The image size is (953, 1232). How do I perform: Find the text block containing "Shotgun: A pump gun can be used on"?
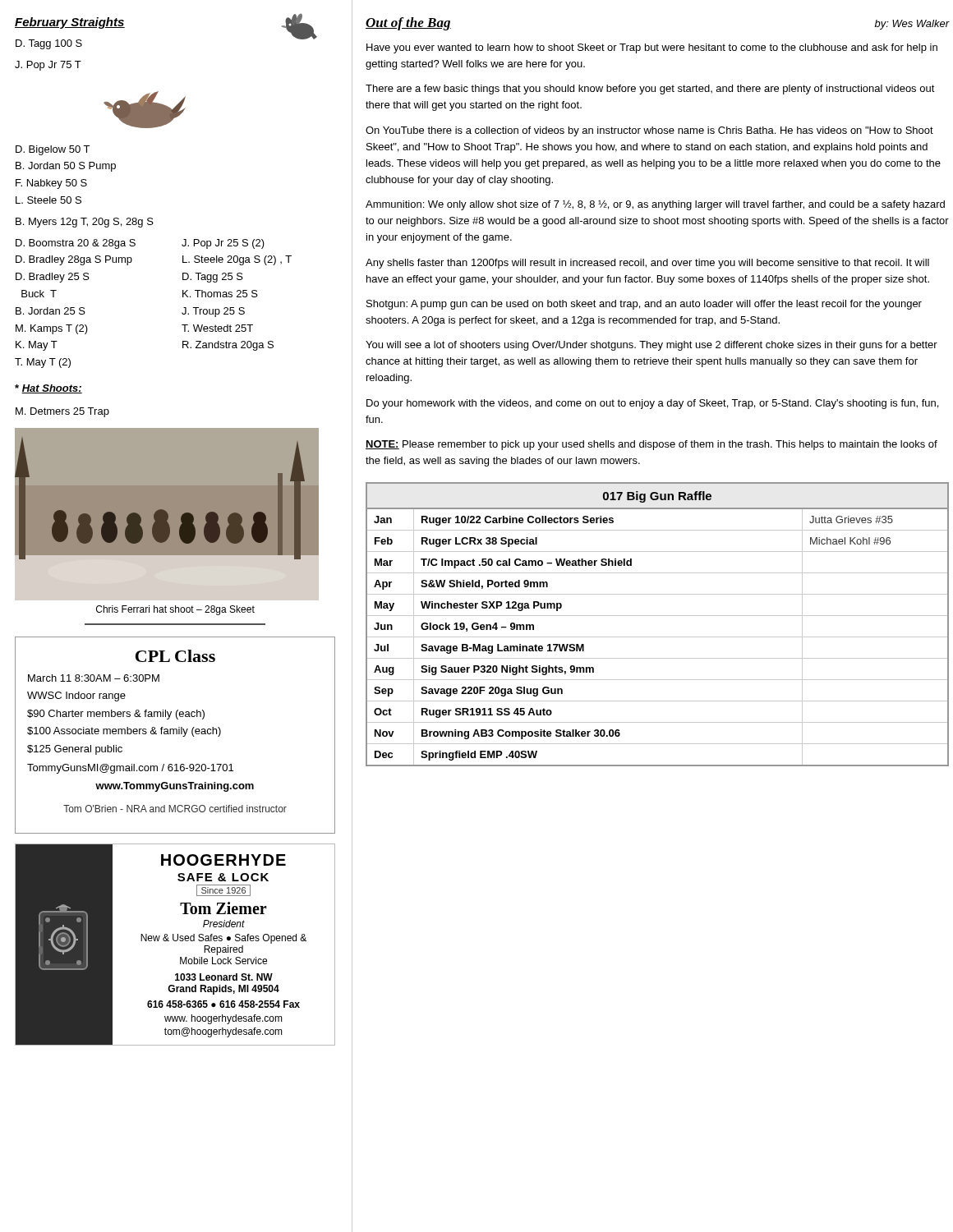click(657, 312)
